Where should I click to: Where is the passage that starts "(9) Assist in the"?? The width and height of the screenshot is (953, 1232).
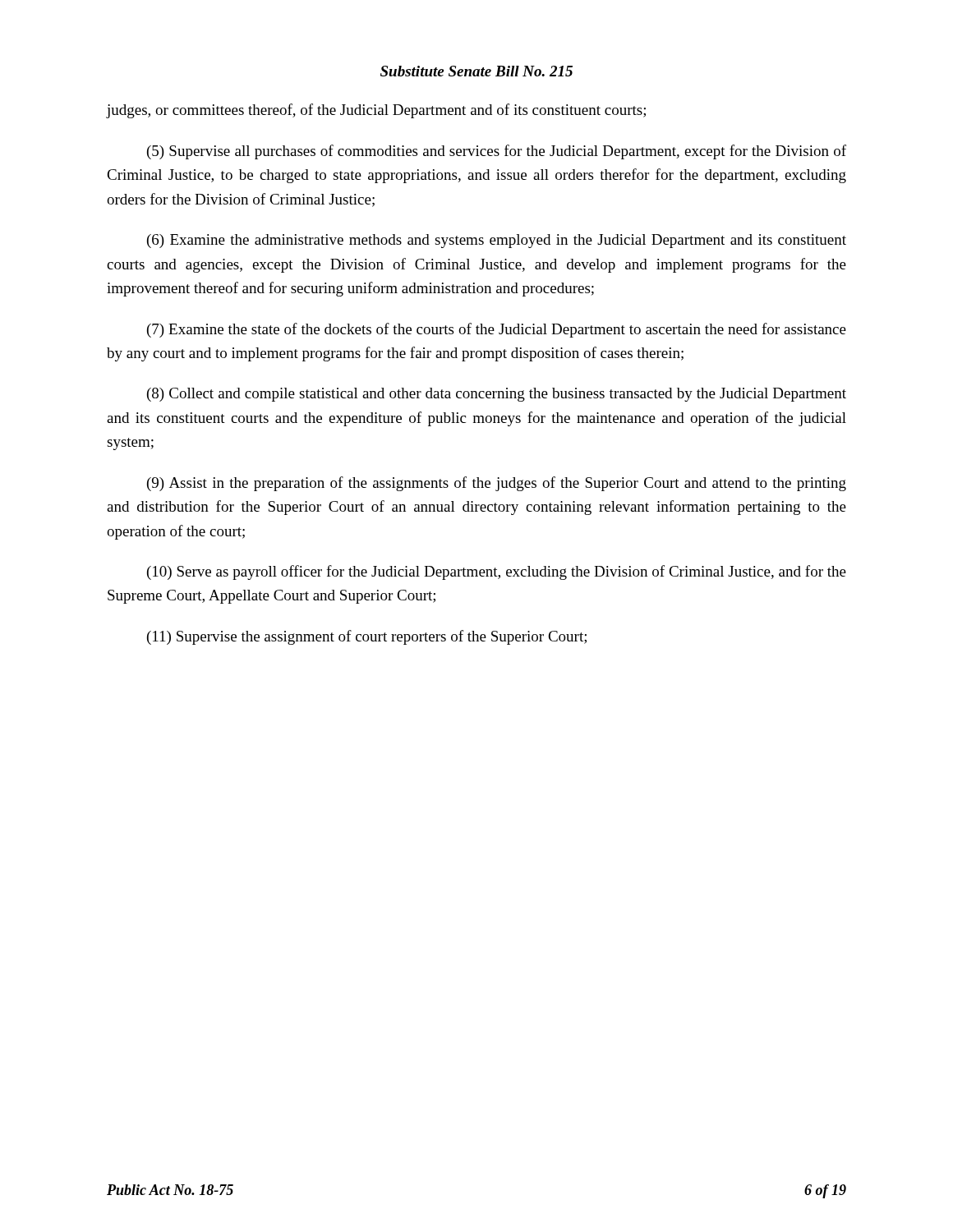click(476, 507)
